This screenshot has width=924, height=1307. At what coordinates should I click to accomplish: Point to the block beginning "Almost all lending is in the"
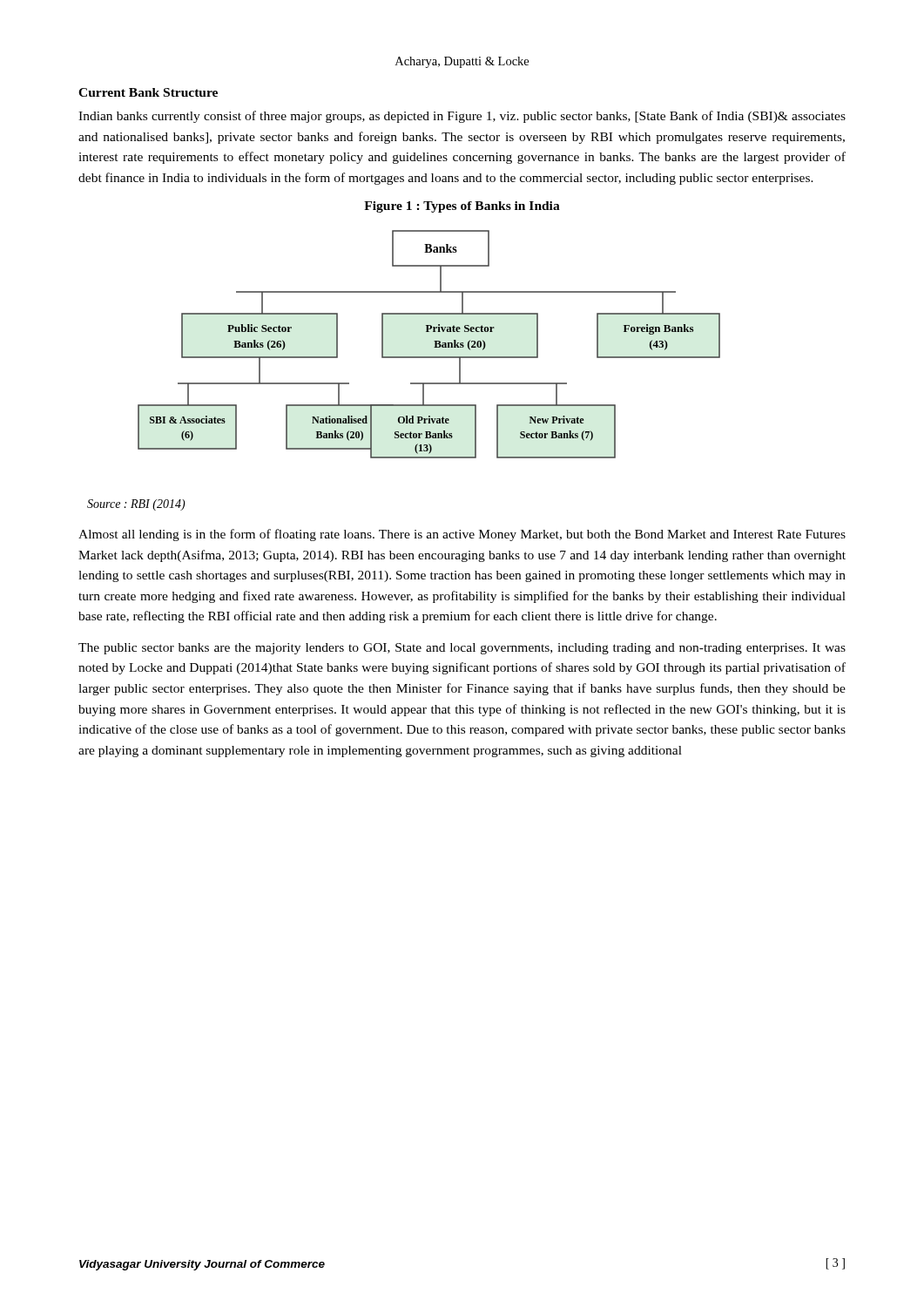tap(462, 575)
